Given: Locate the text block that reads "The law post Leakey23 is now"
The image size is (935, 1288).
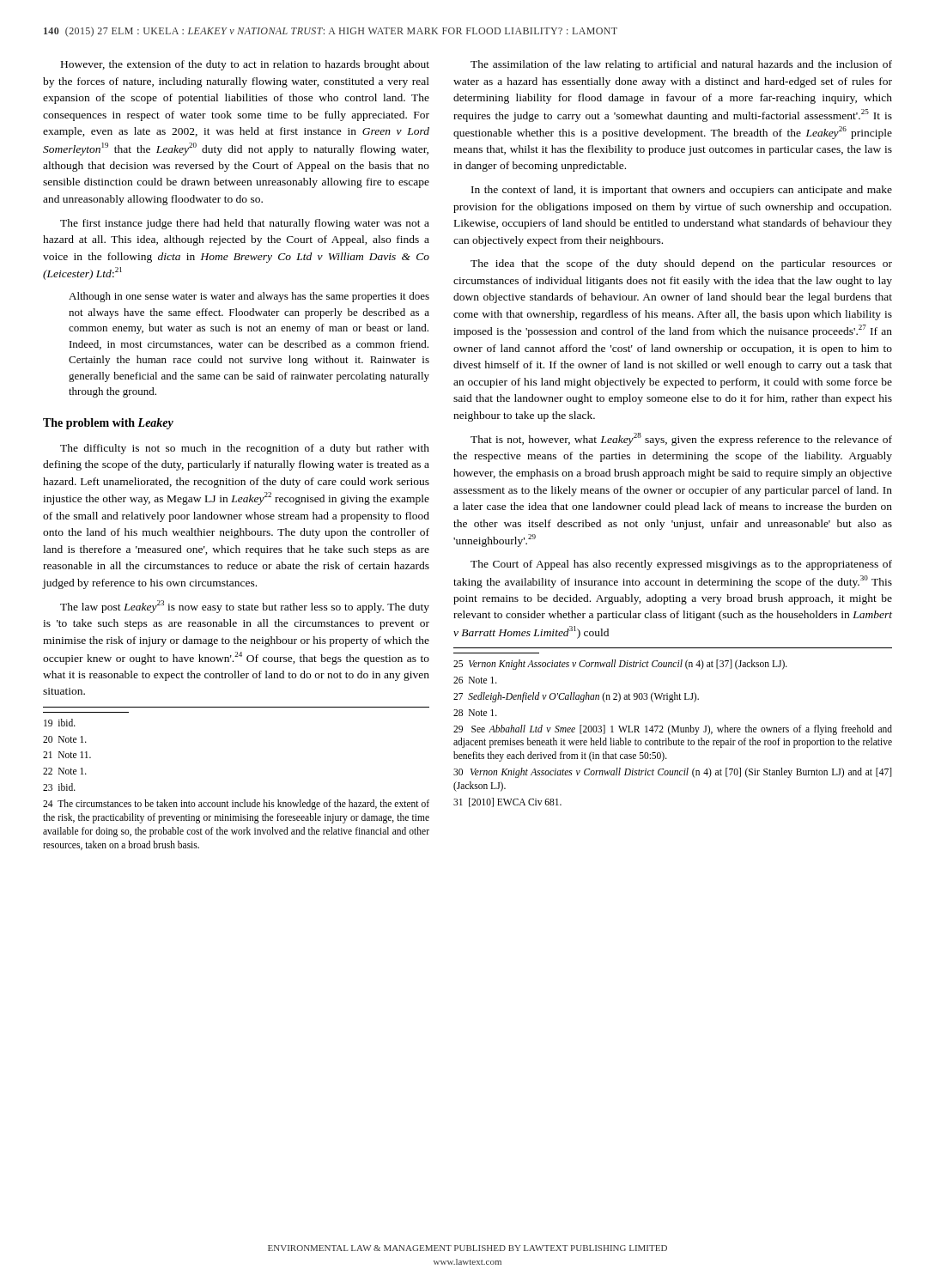Looking at the screenshot, I should [x=236, y=649].
